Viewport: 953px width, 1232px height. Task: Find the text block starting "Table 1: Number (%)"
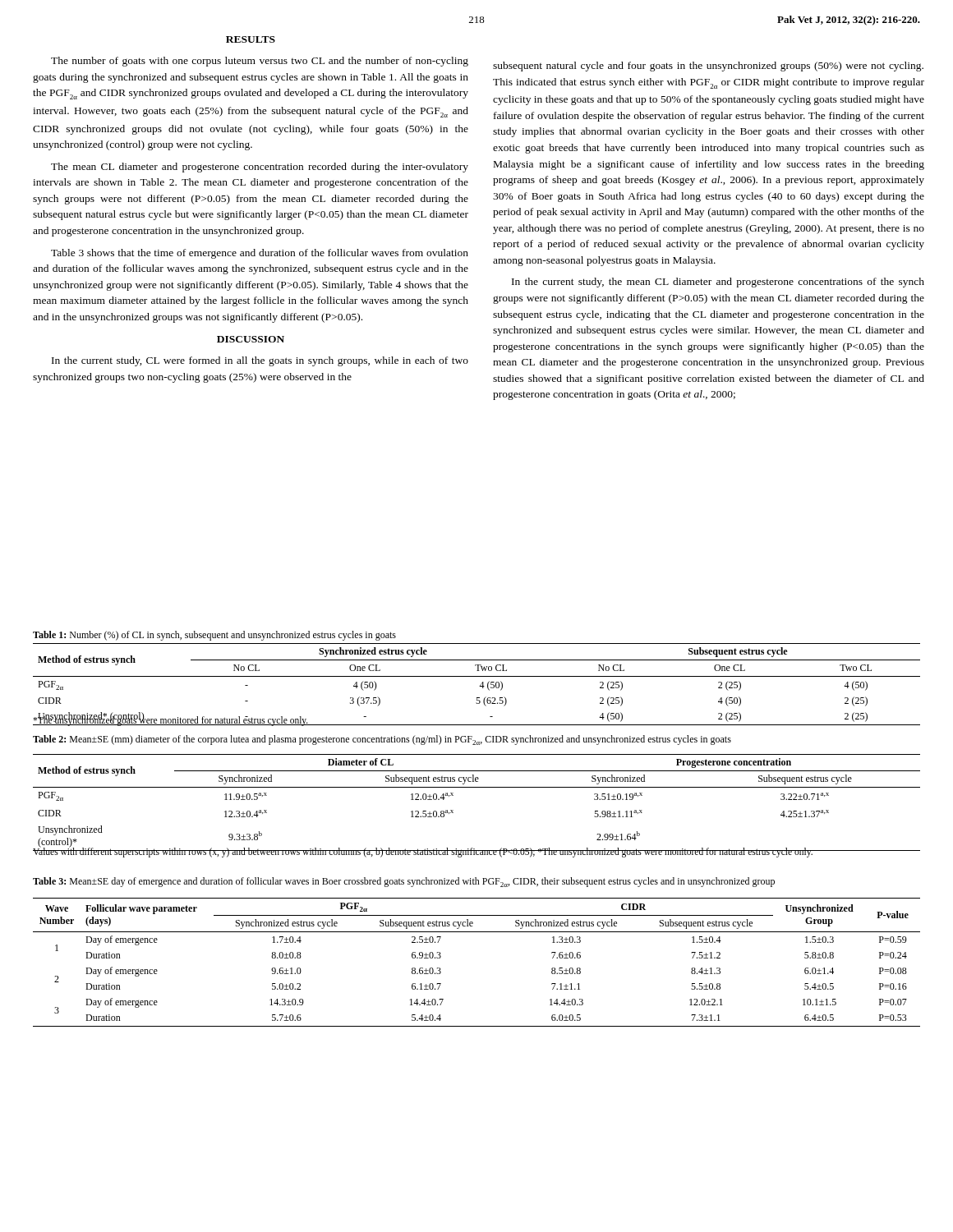point(214,635)
